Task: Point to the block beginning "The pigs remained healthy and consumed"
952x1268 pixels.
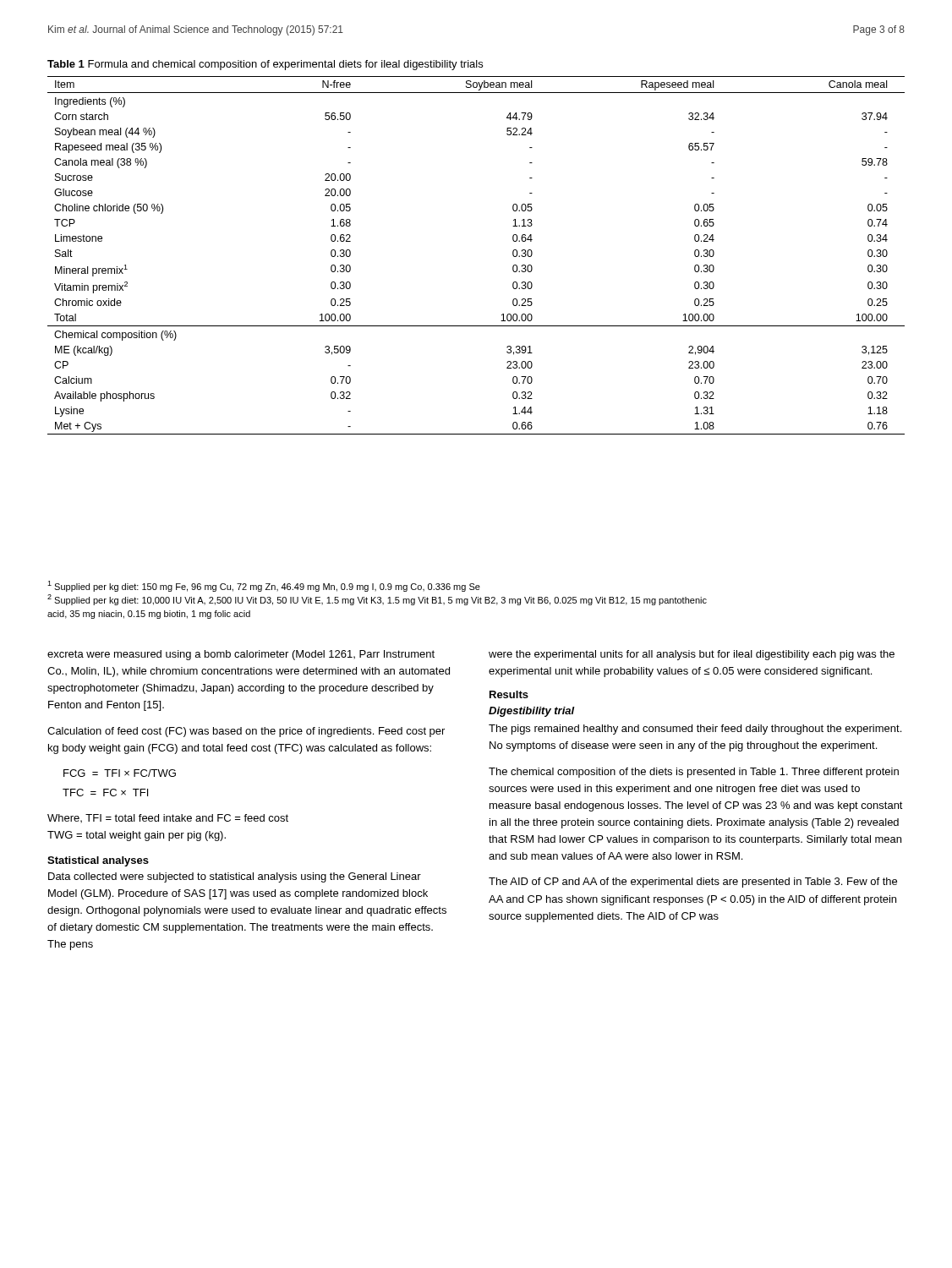Action: [x=695, y=737]
